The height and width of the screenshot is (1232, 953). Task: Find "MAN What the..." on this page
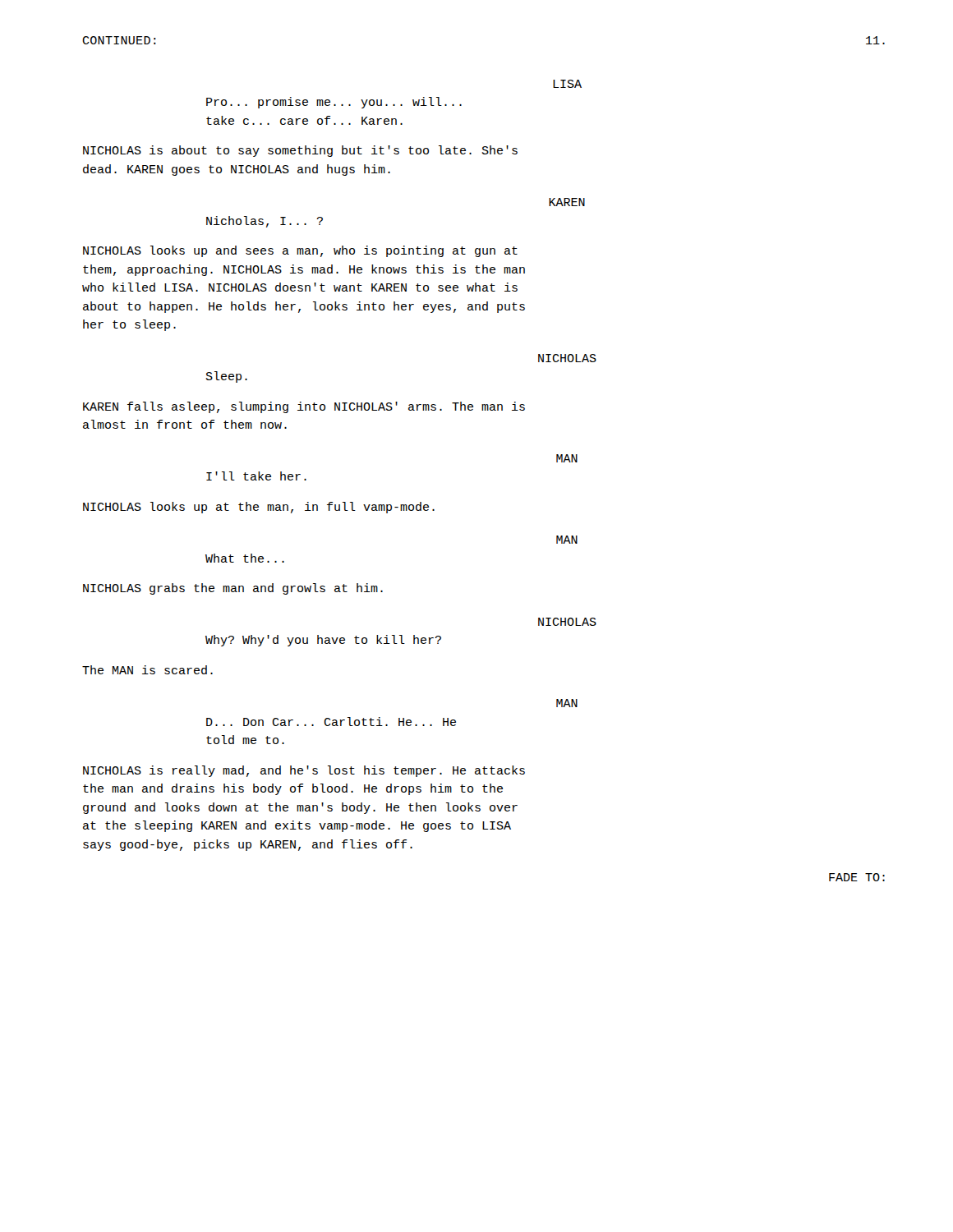coord(567,540)
